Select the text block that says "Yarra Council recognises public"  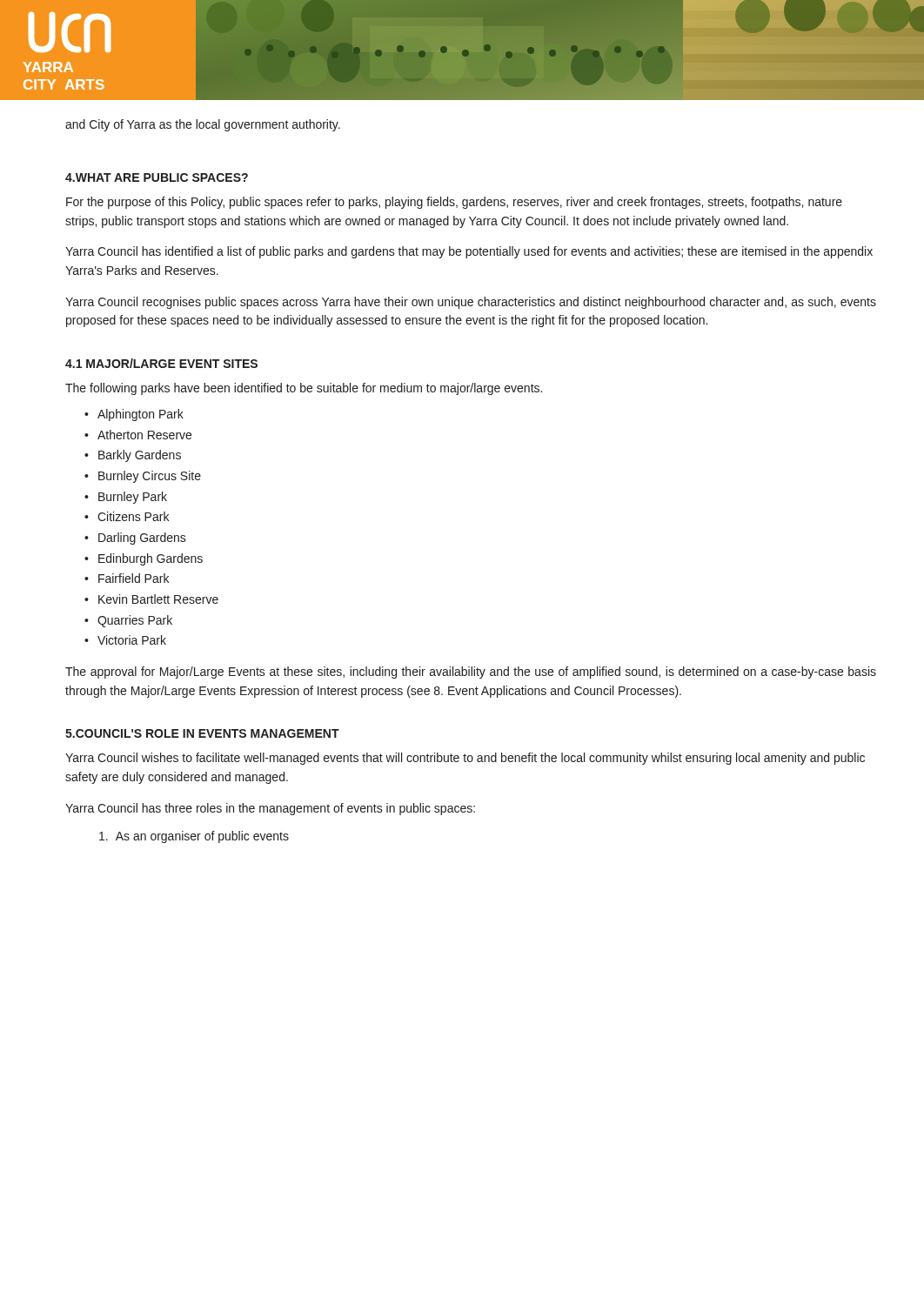pyautogui.click(x=471, y=311)
